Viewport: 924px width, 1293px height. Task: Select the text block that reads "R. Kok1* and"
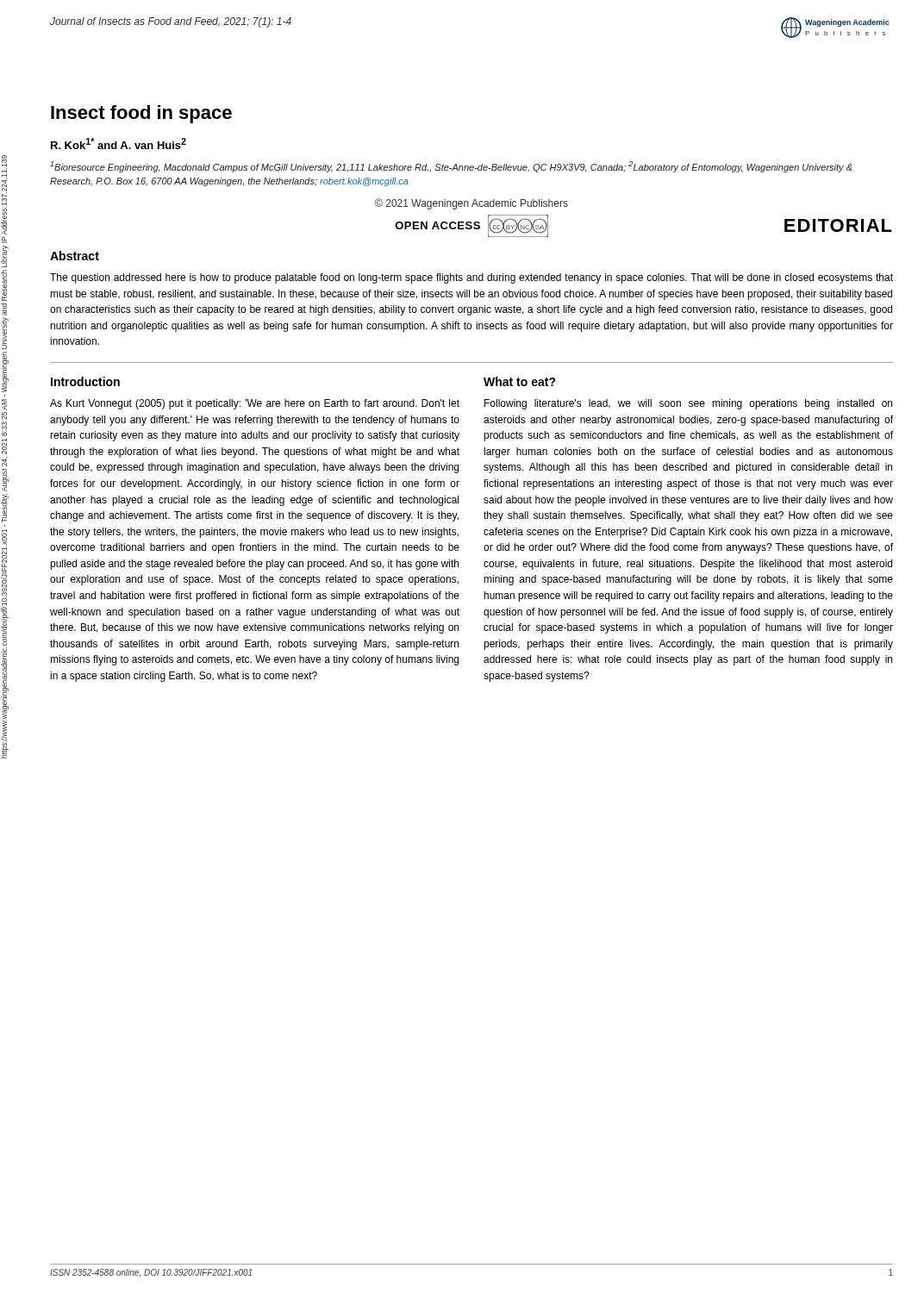118,144
